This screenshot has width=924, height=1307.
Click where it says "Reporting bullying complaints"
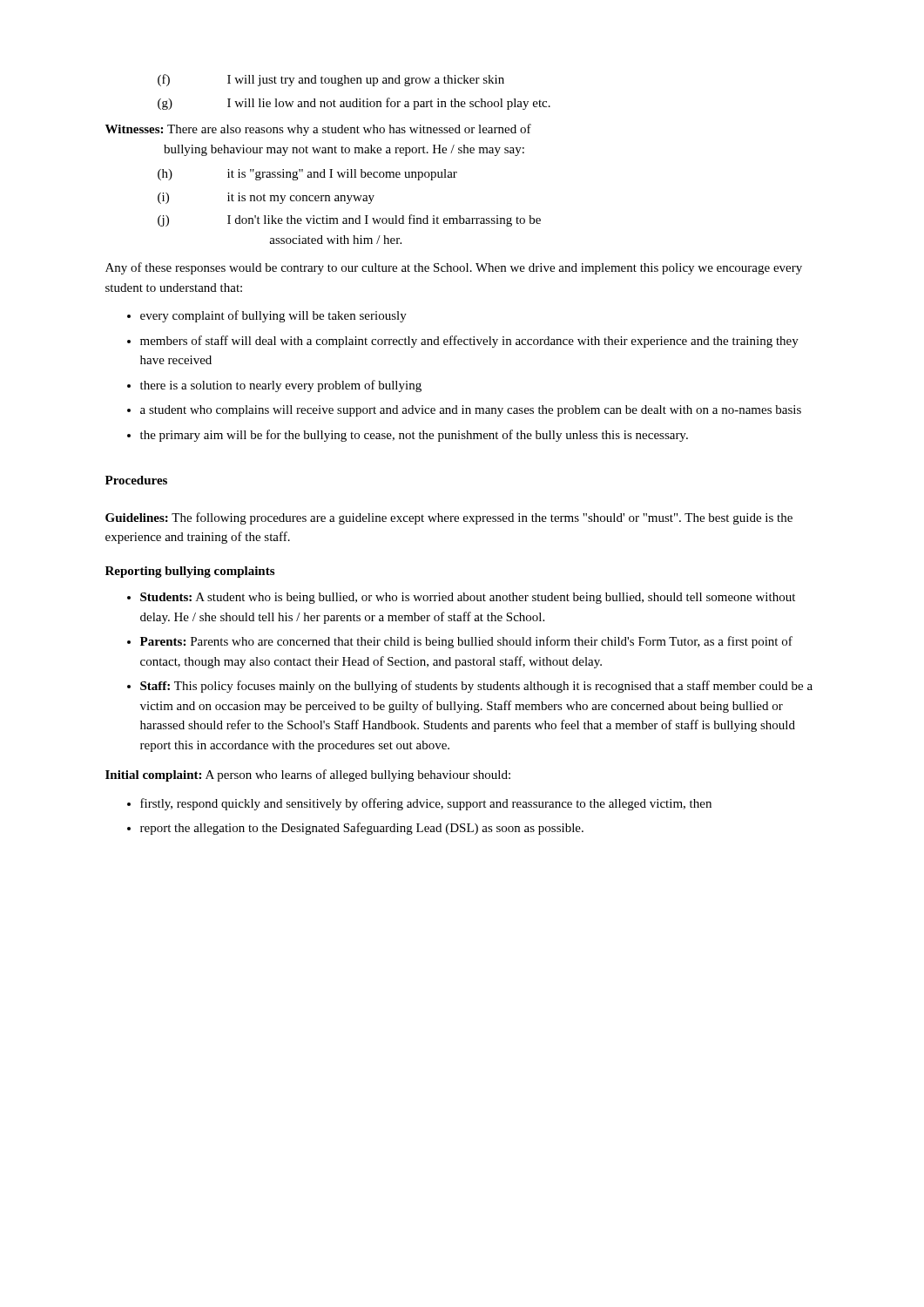(190, 572)
